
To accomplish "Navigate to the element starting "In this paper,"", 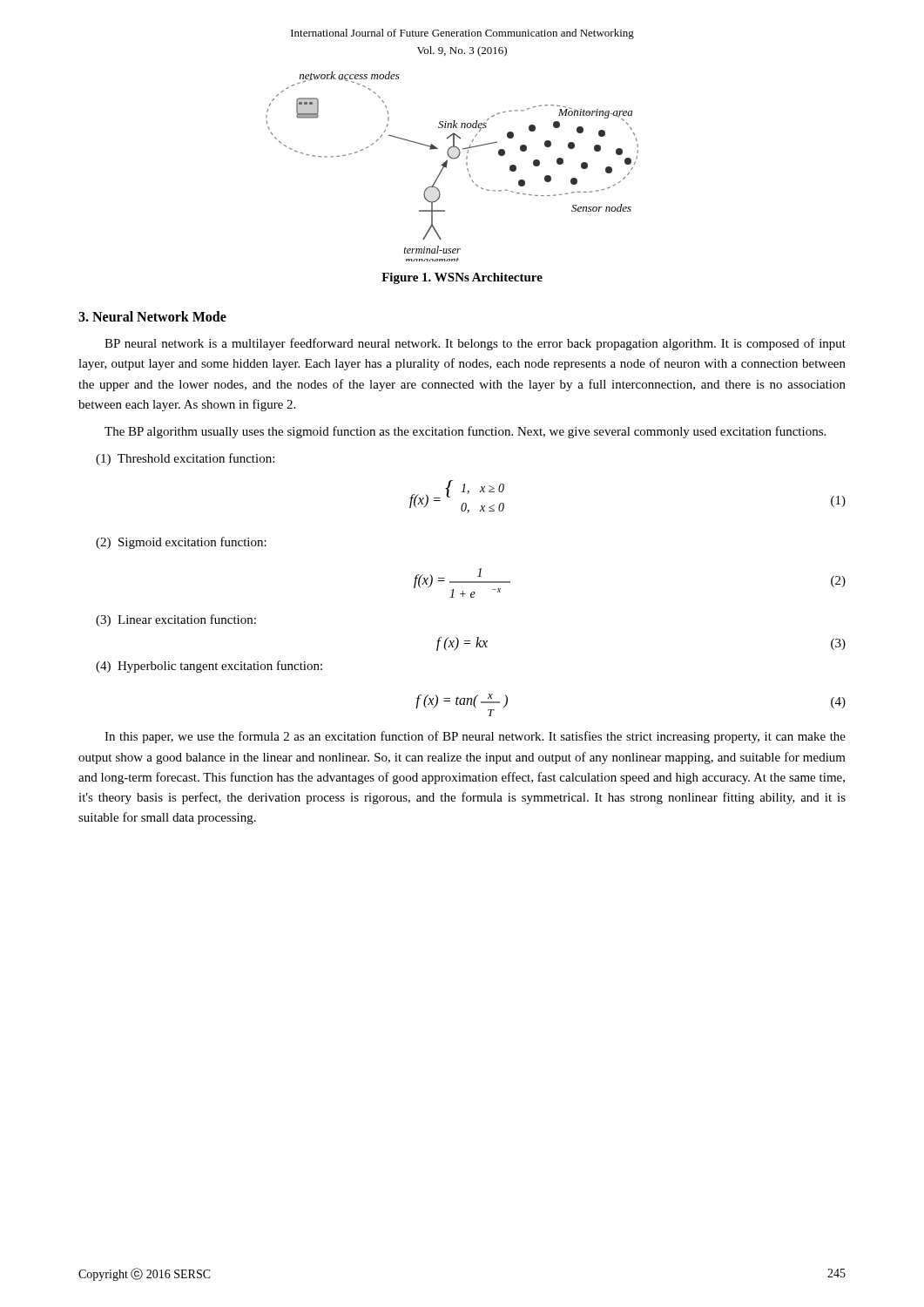I will tap(462, 777).
